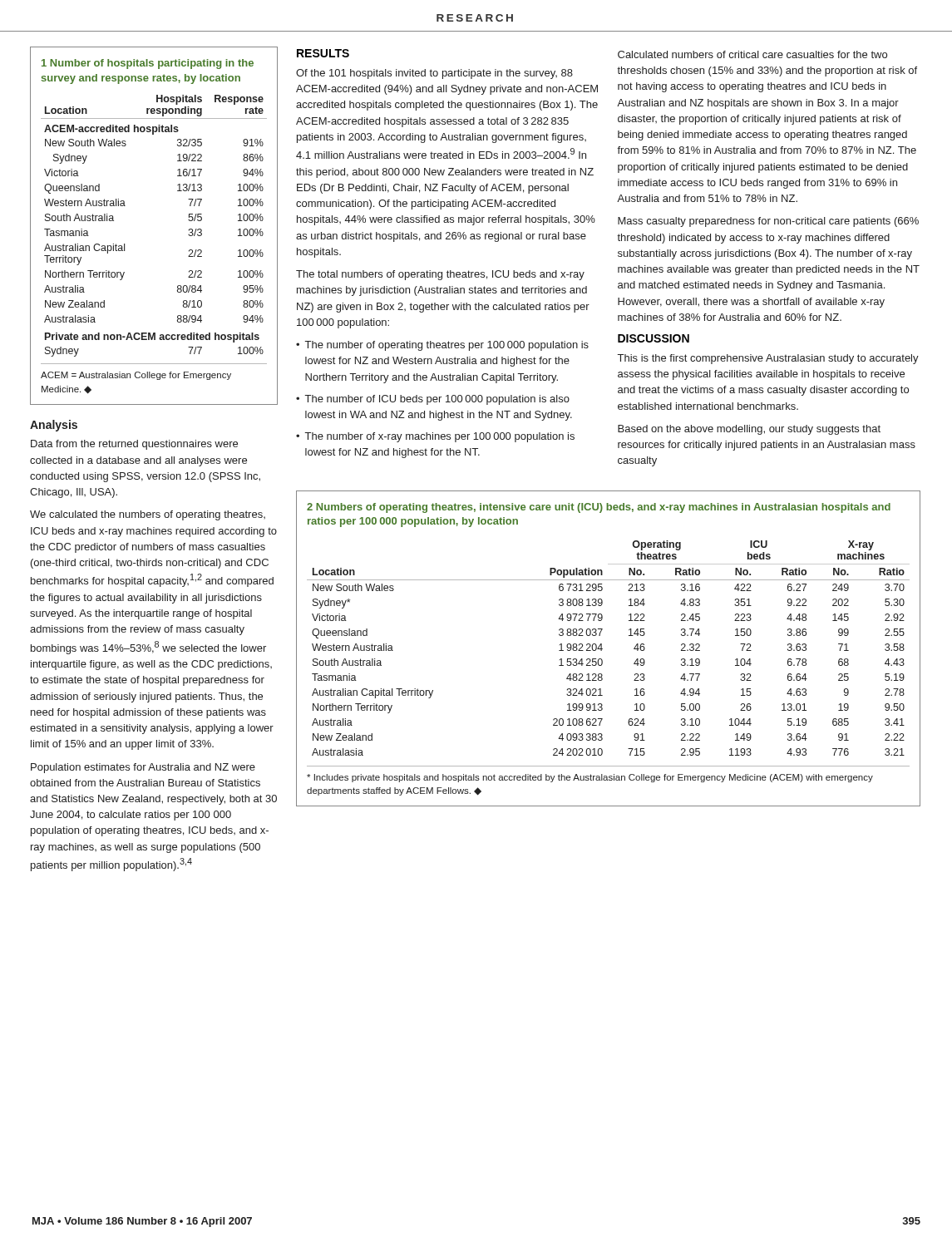This screenshot has width=952, height=1247.
Task: Point to the text starting "Calculated numbers of critical care casualties for the"
Action: [767, 126]
